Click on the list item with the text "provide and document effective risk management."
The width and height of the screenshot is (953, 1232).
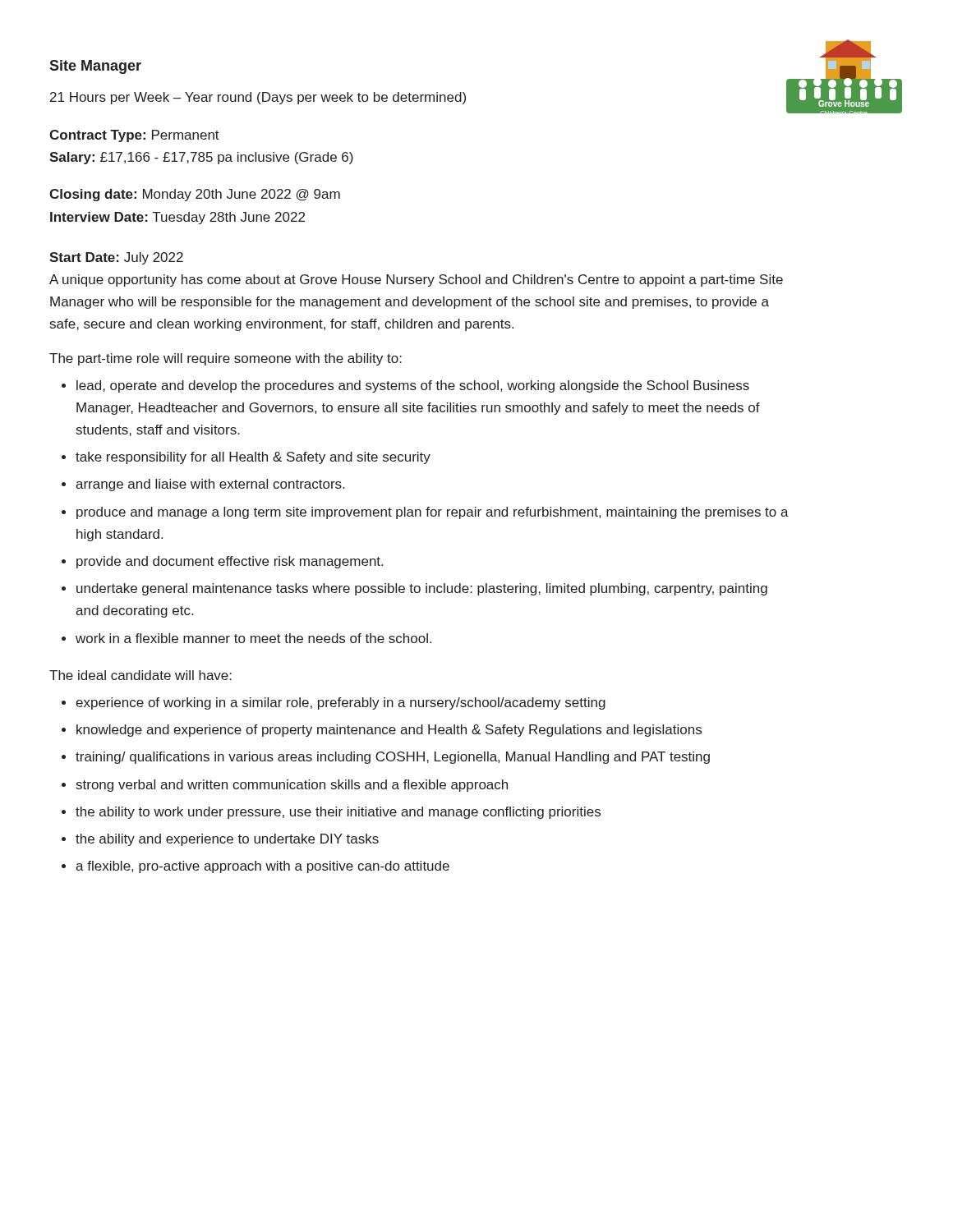click(x=230, y=561)
